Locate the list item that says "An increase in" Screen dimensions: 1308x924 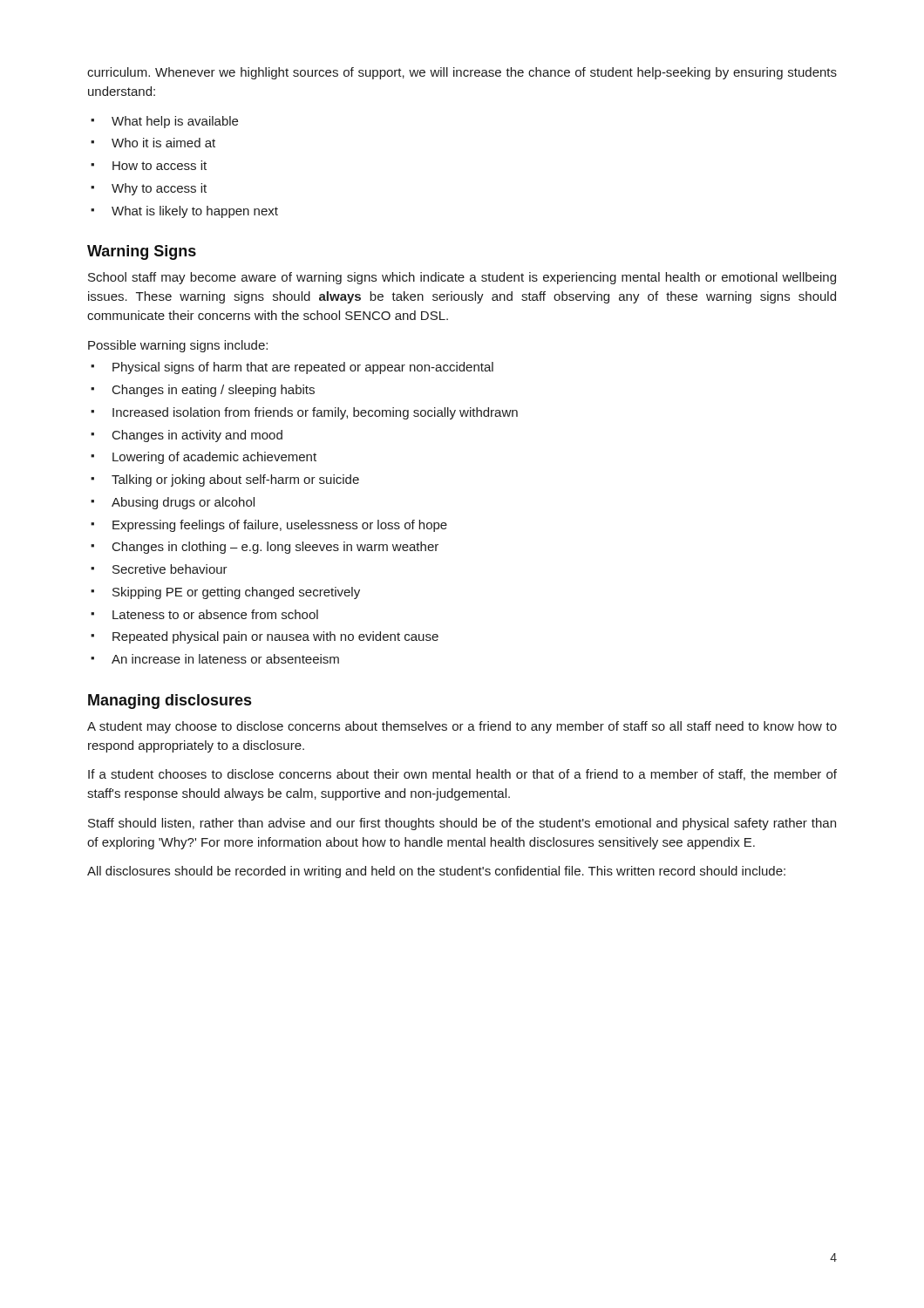[226, 659]
